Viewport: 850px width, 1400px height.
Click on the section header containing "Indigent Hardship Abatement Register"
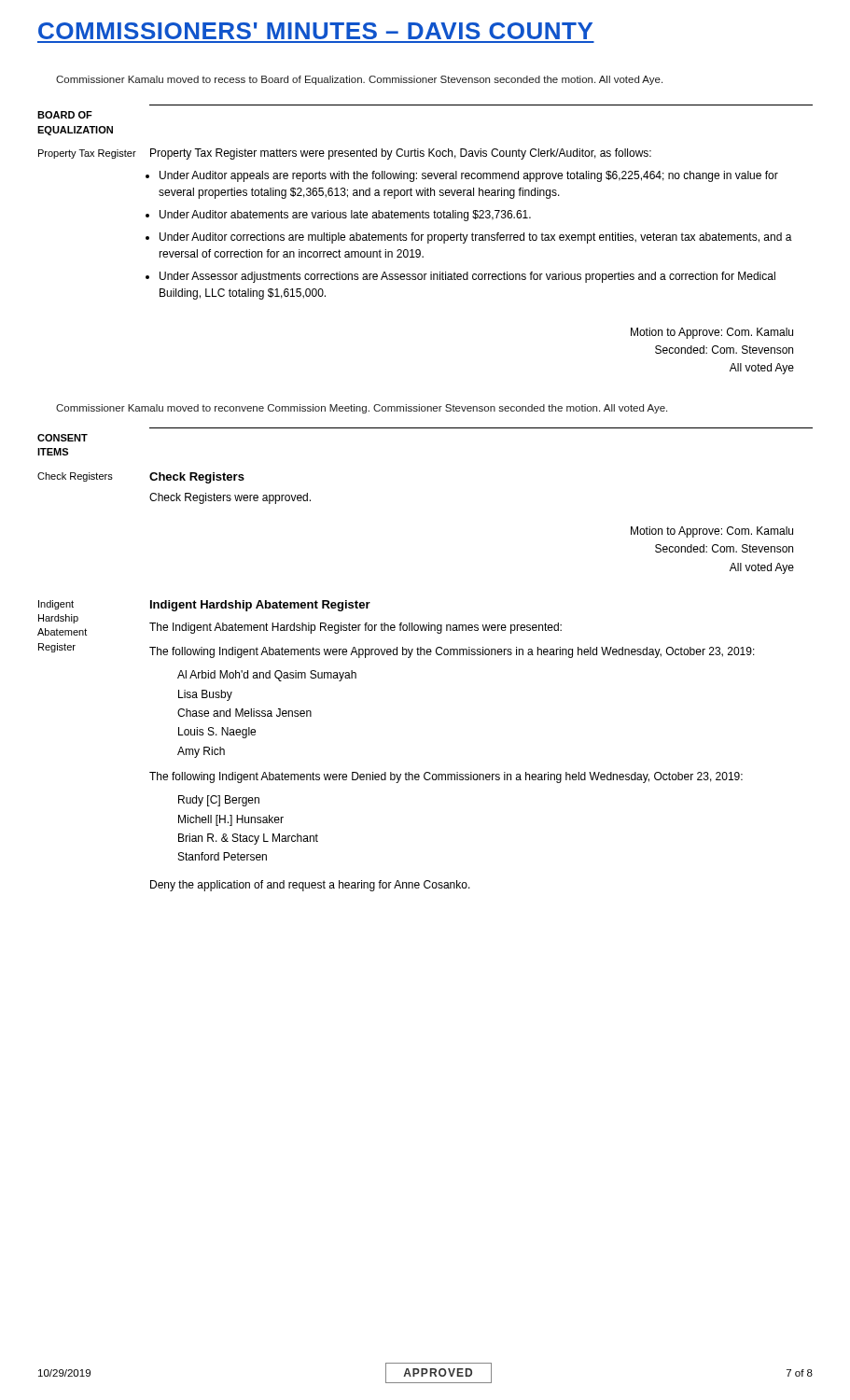(260, 604)
